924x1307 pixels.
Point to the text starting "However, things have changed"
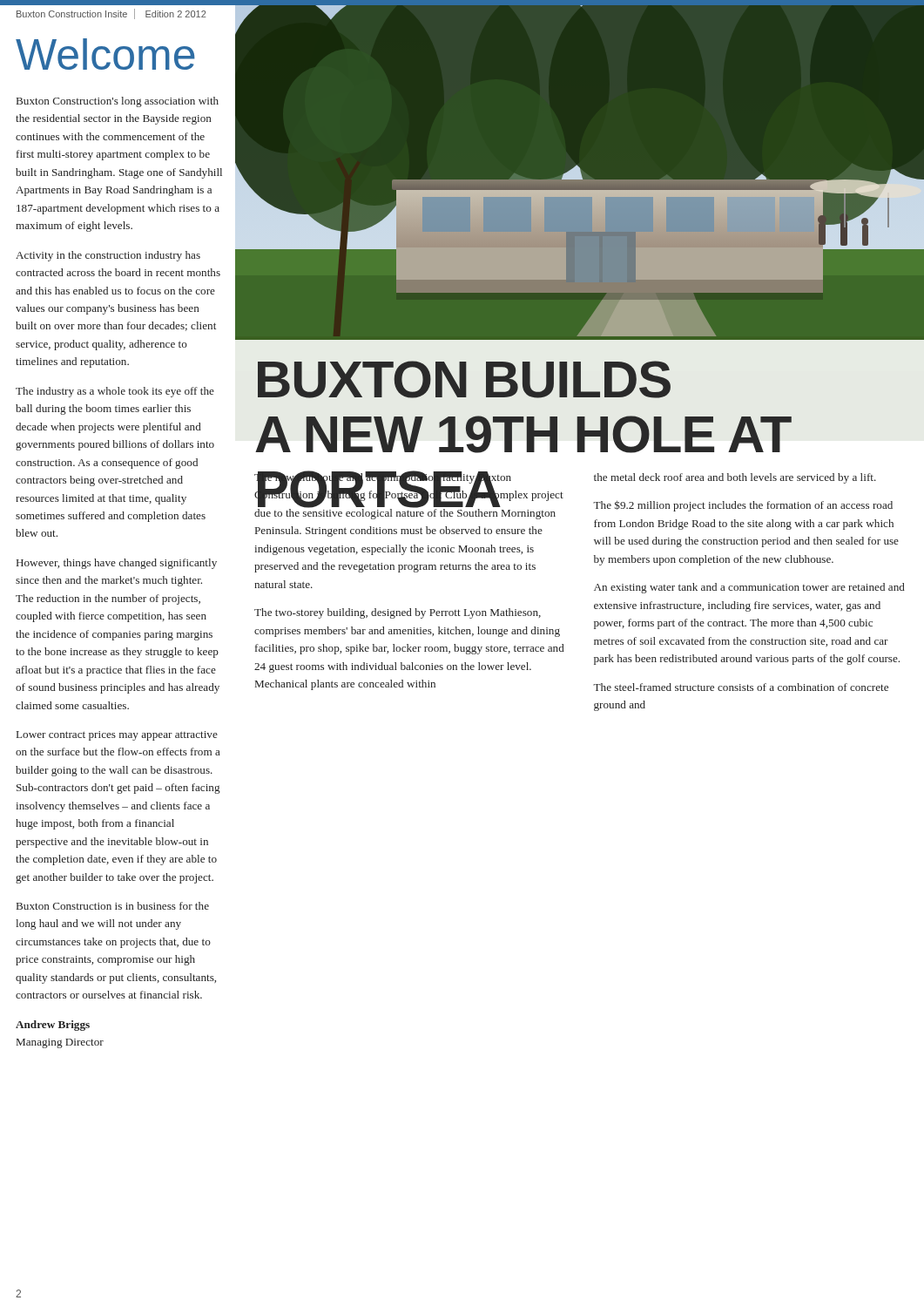[x=118, y=634]
